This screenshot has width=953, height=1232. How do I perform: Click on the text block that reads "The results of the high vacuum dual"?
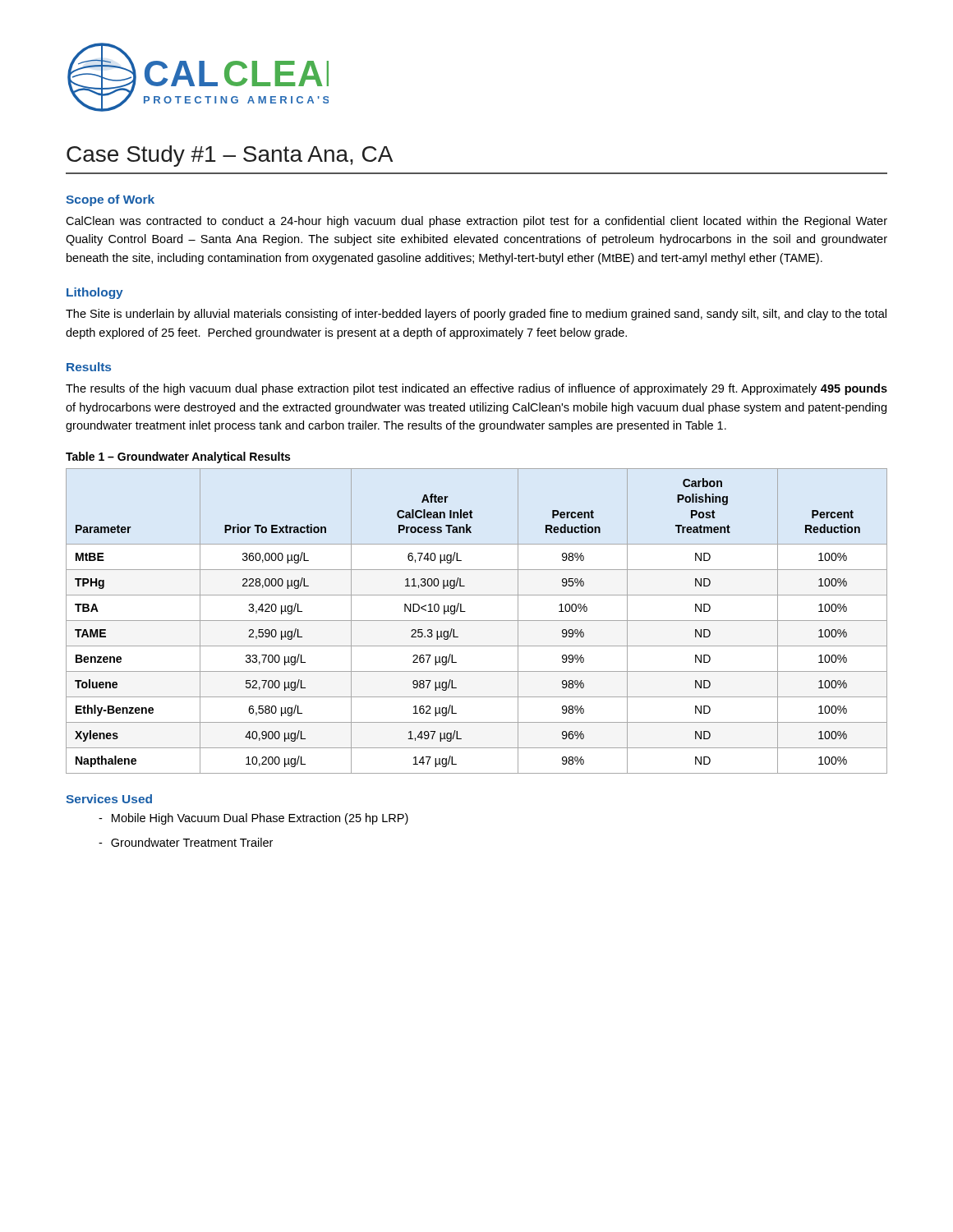(476, 407)
